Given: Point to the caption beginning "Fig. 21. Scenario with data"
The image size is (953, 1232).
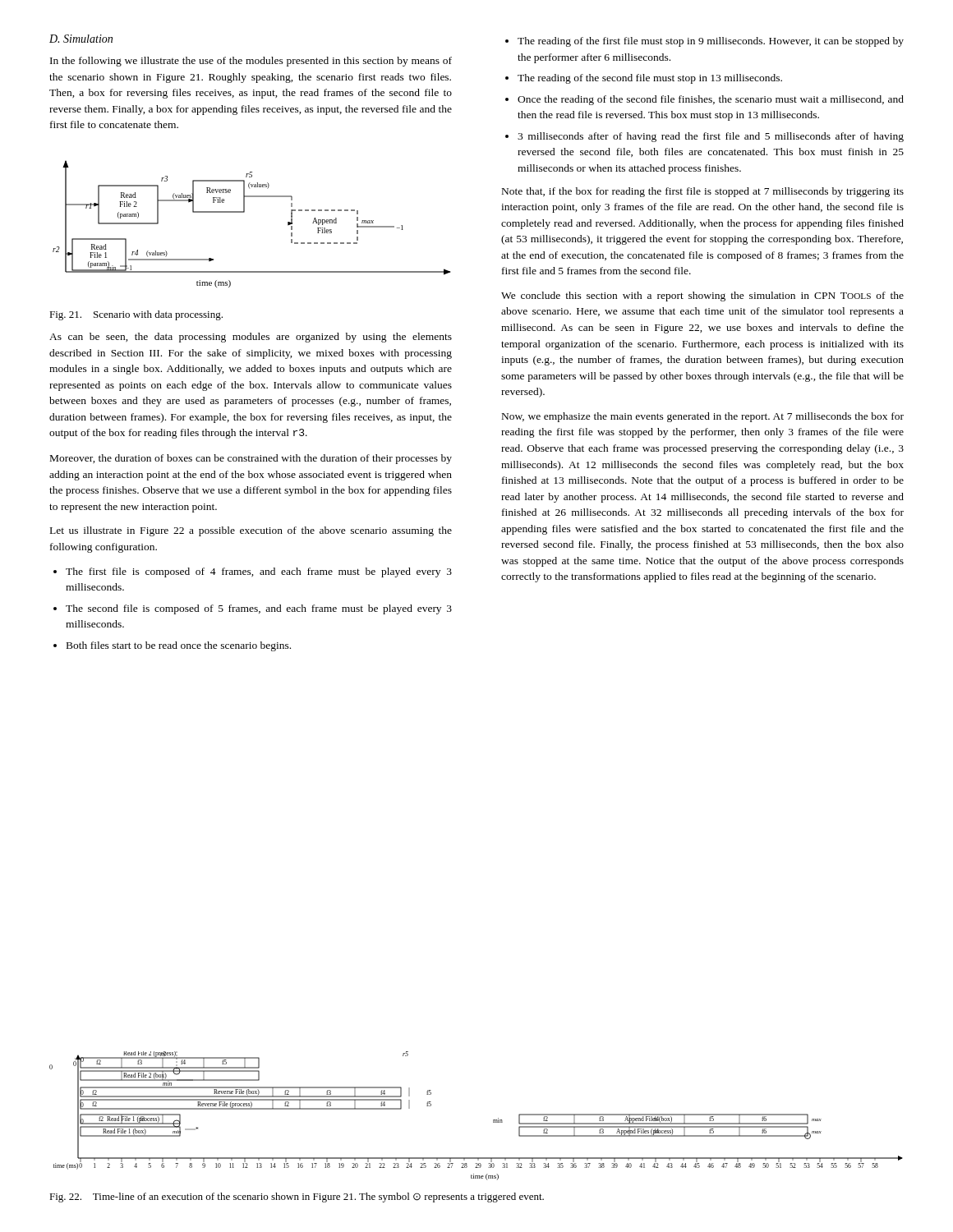Looking at the screenshot, I should [136, 314].
